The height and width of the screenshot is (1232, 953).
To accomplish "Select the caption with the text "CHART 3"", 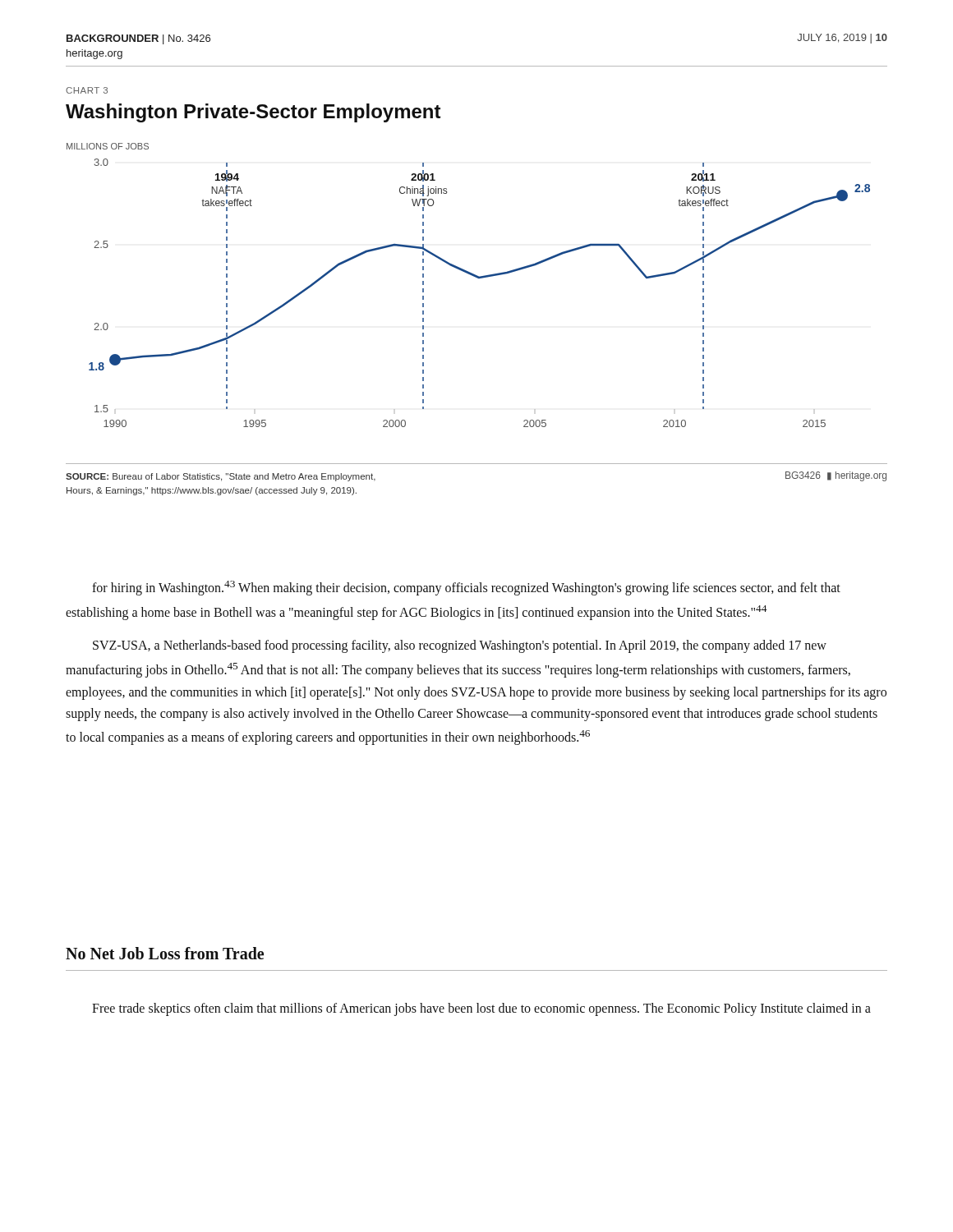I will pos(87,90).
